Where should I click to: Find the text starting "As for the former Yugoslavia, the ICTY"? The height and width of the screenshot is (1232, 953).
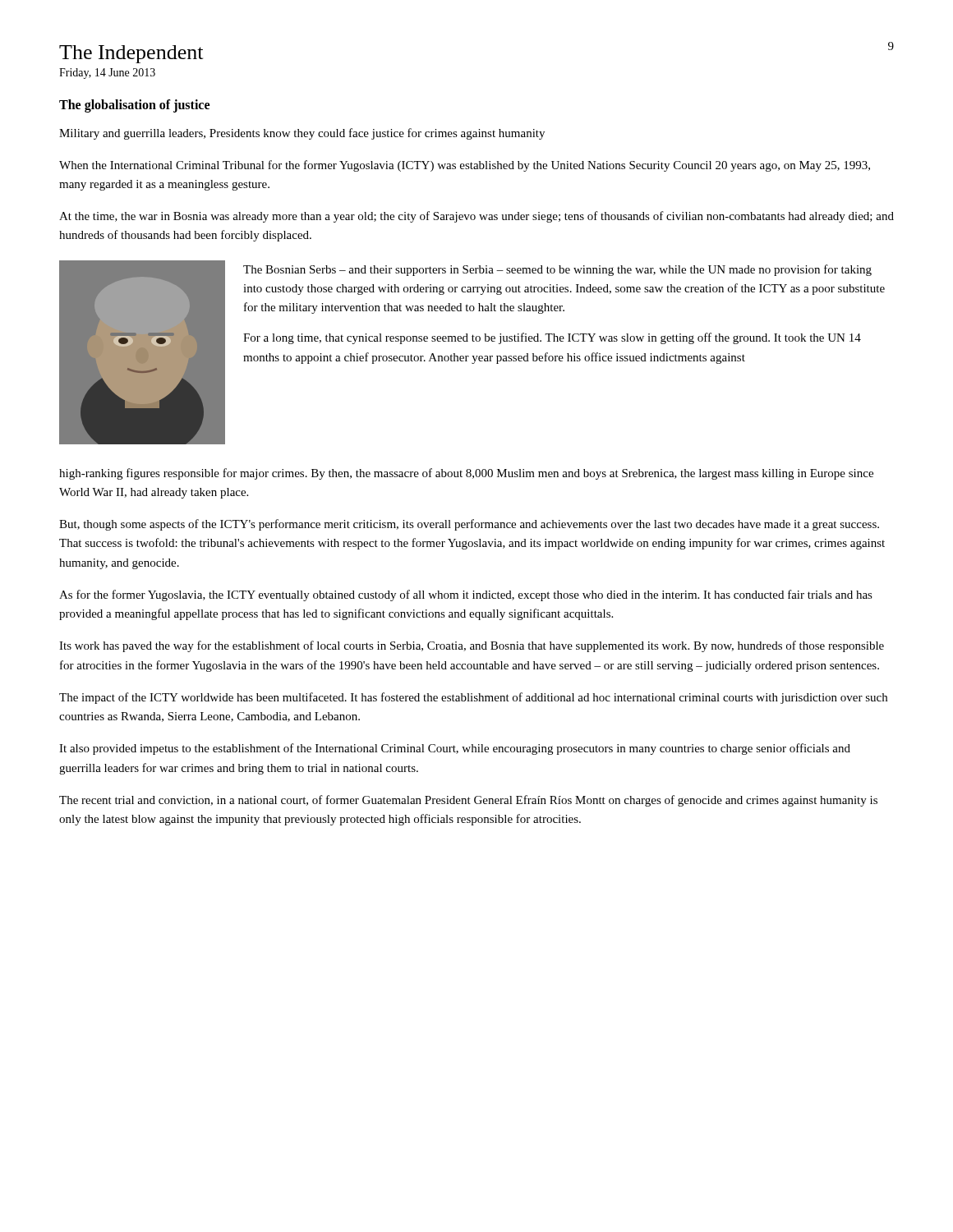point(476,605)
